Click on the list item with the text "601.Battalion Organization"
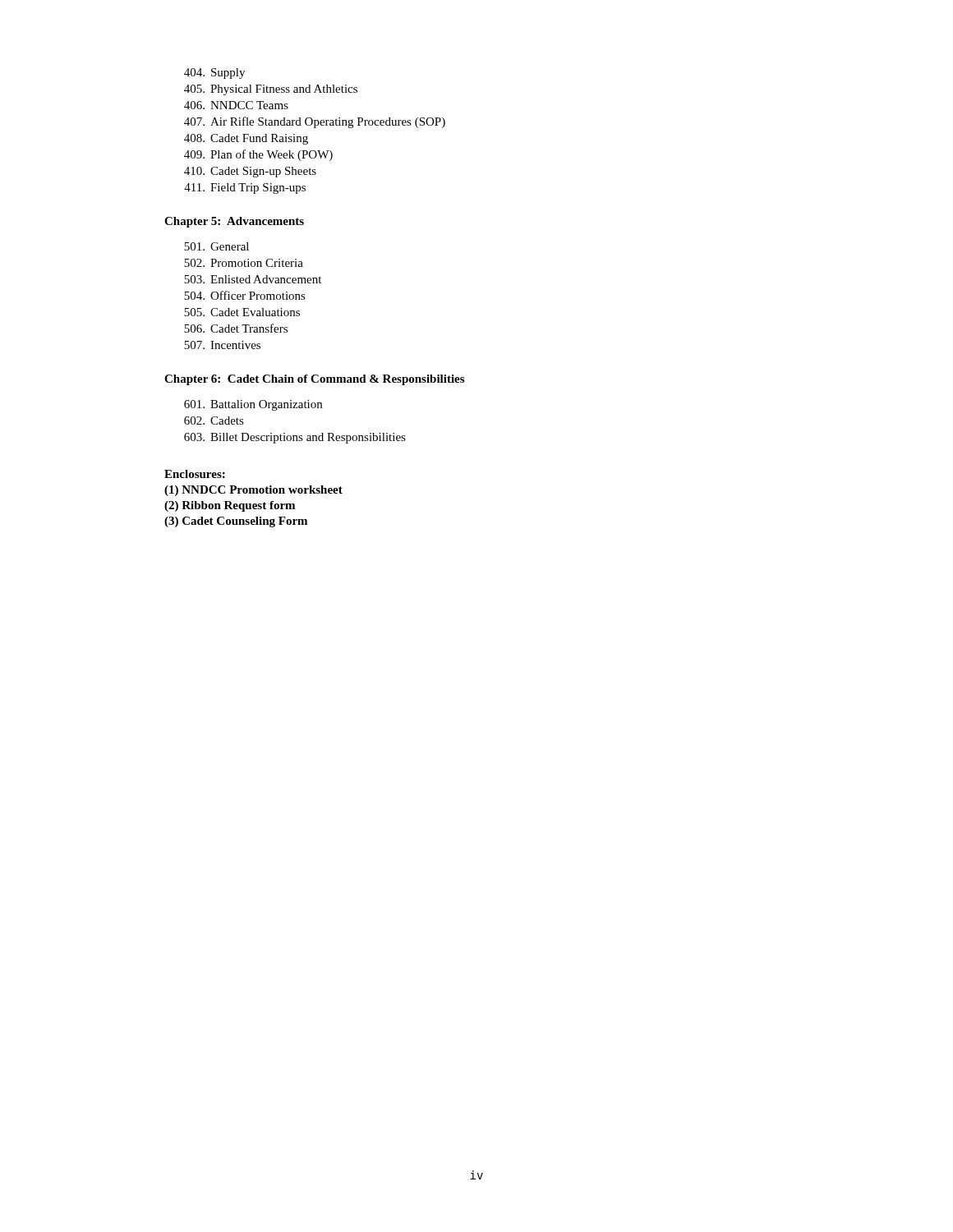This screenshot has height=1232, width=953. 243,405
